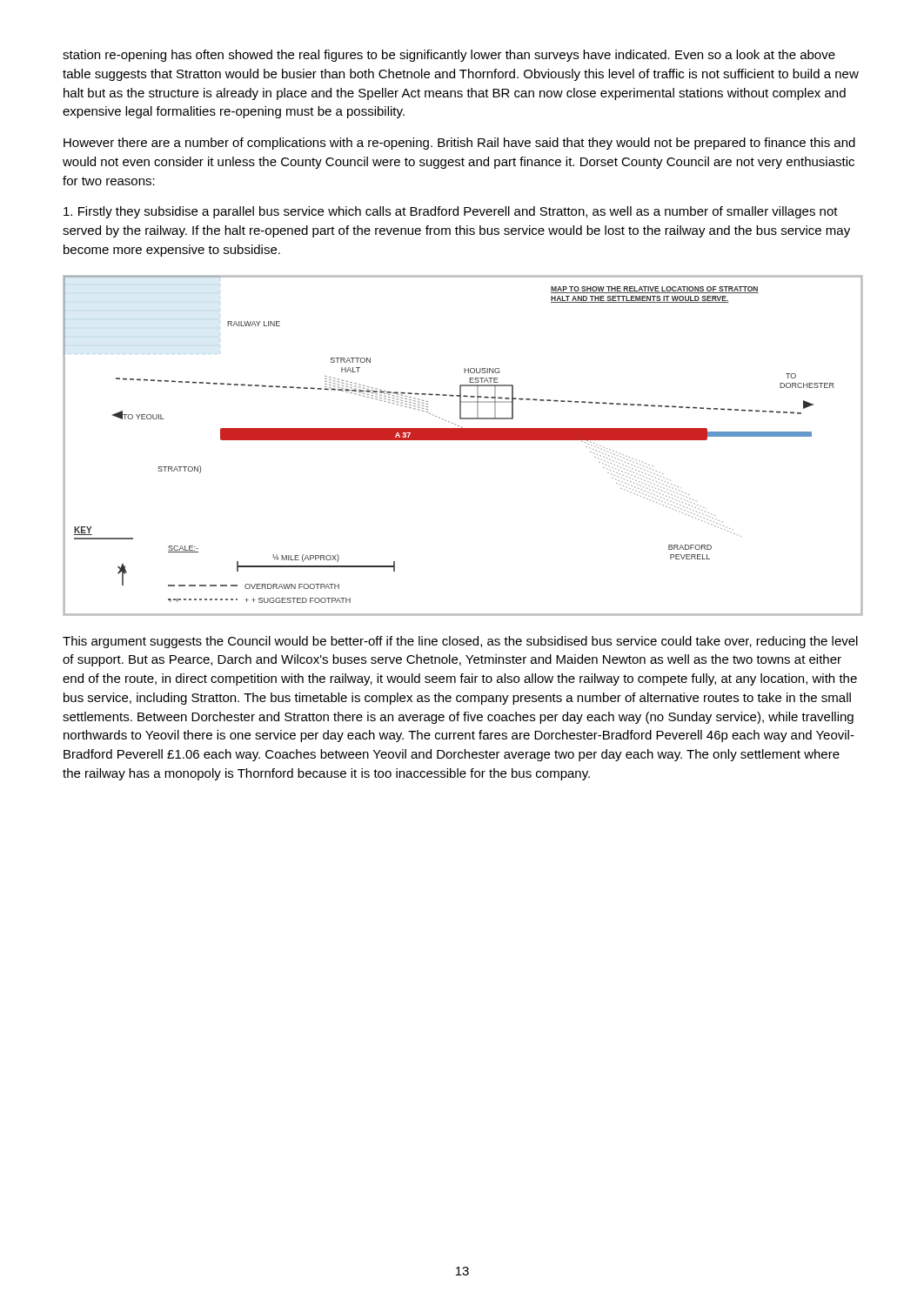The height and width of the screenshot is (1305, 924).
Task: Locate the map
Action: click(463, 445)
